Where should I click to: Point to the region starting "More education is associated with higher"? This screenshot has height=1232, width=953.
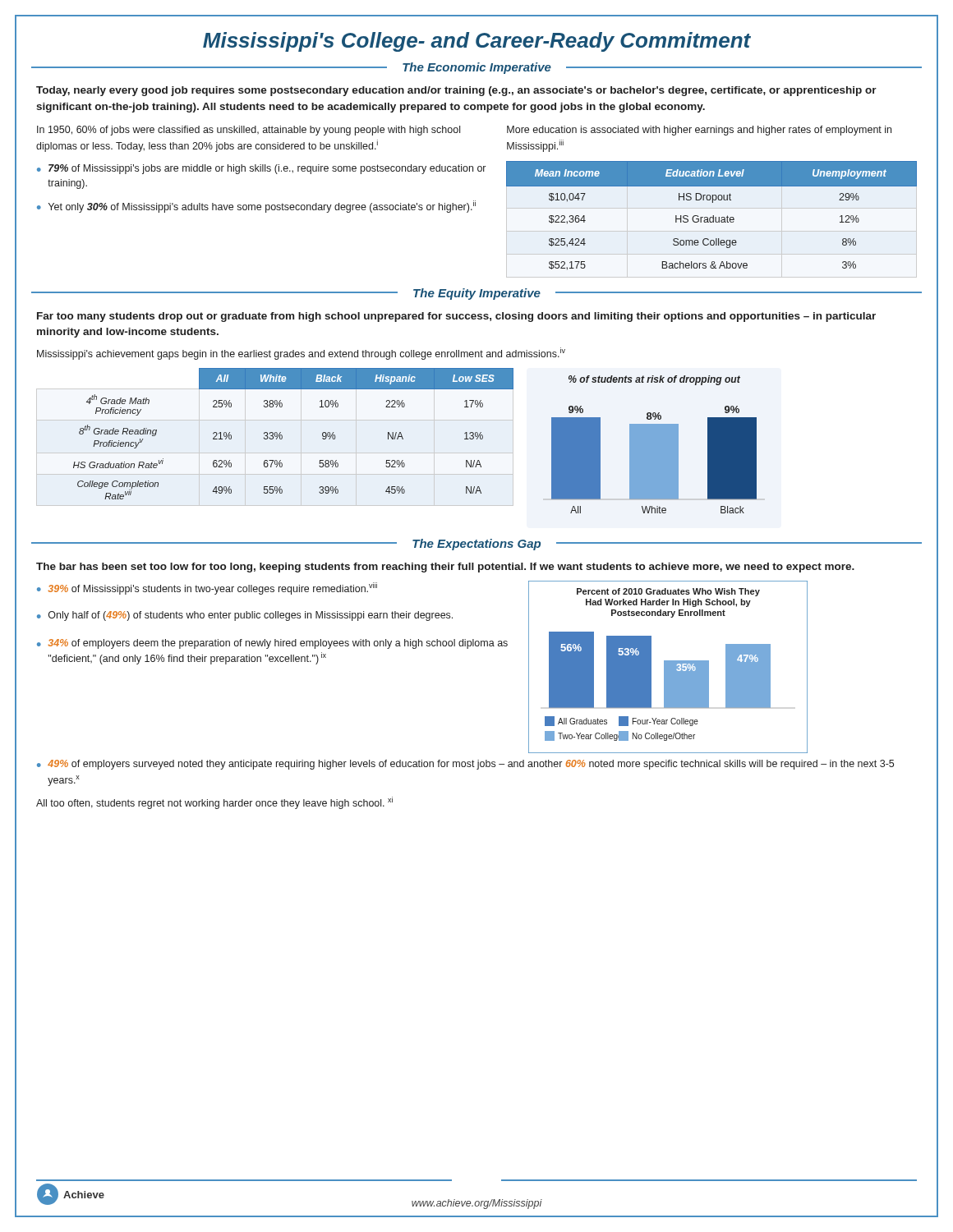click(699, 138)
